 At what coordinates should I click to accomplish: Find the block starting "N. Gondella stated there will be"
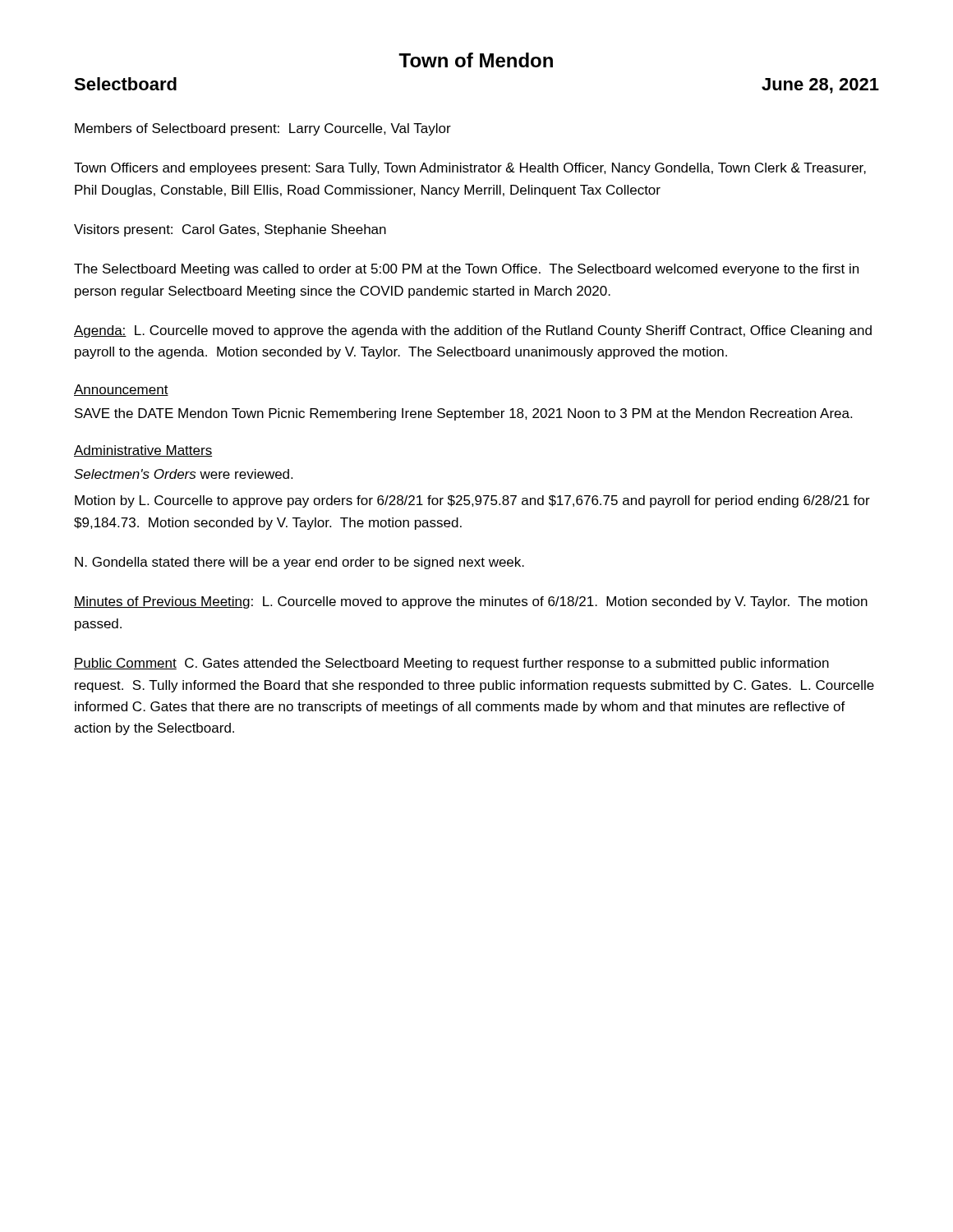pos(299,562)
